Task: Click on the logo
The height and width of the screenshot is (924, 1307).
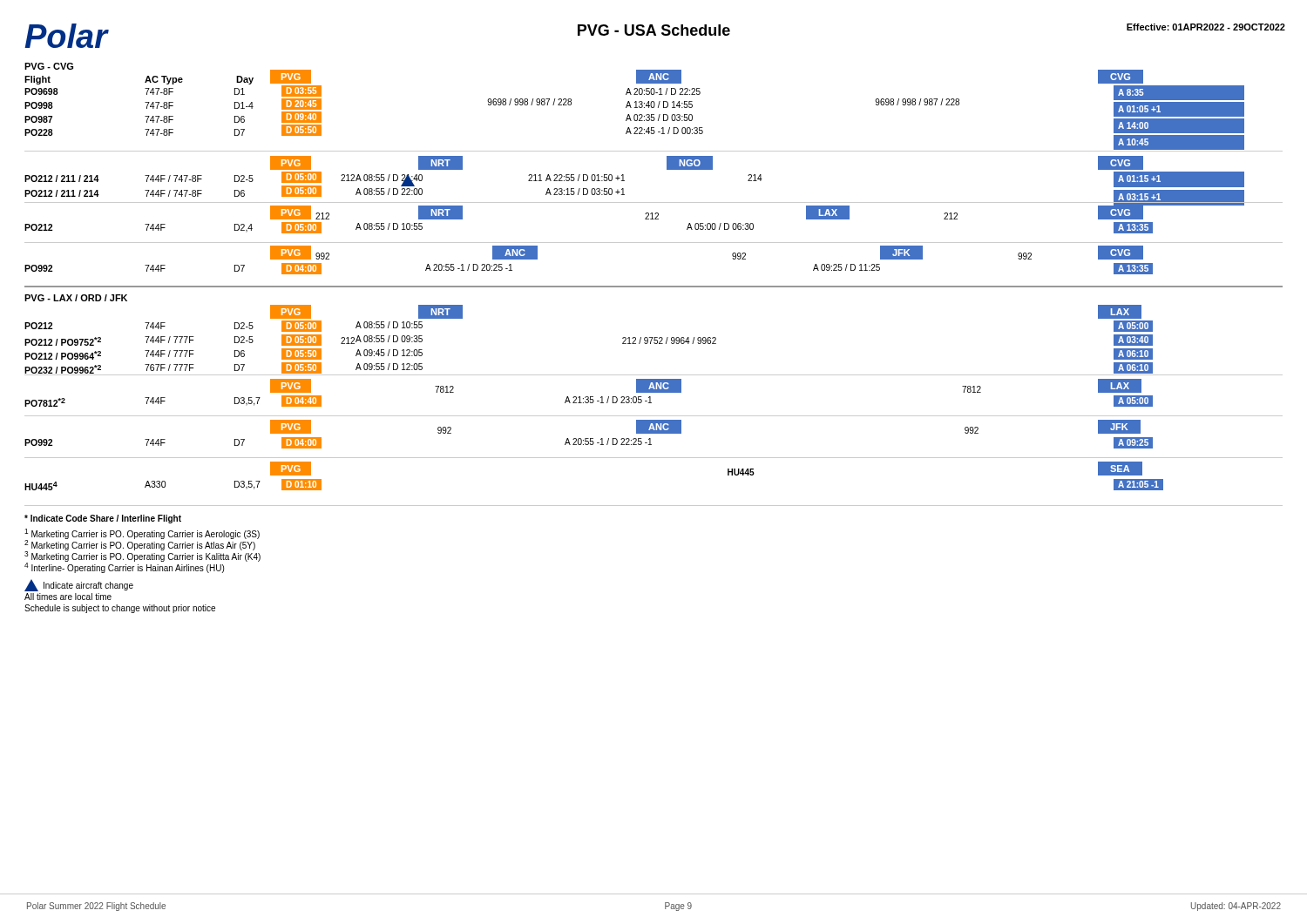Action: pos(77,38)
